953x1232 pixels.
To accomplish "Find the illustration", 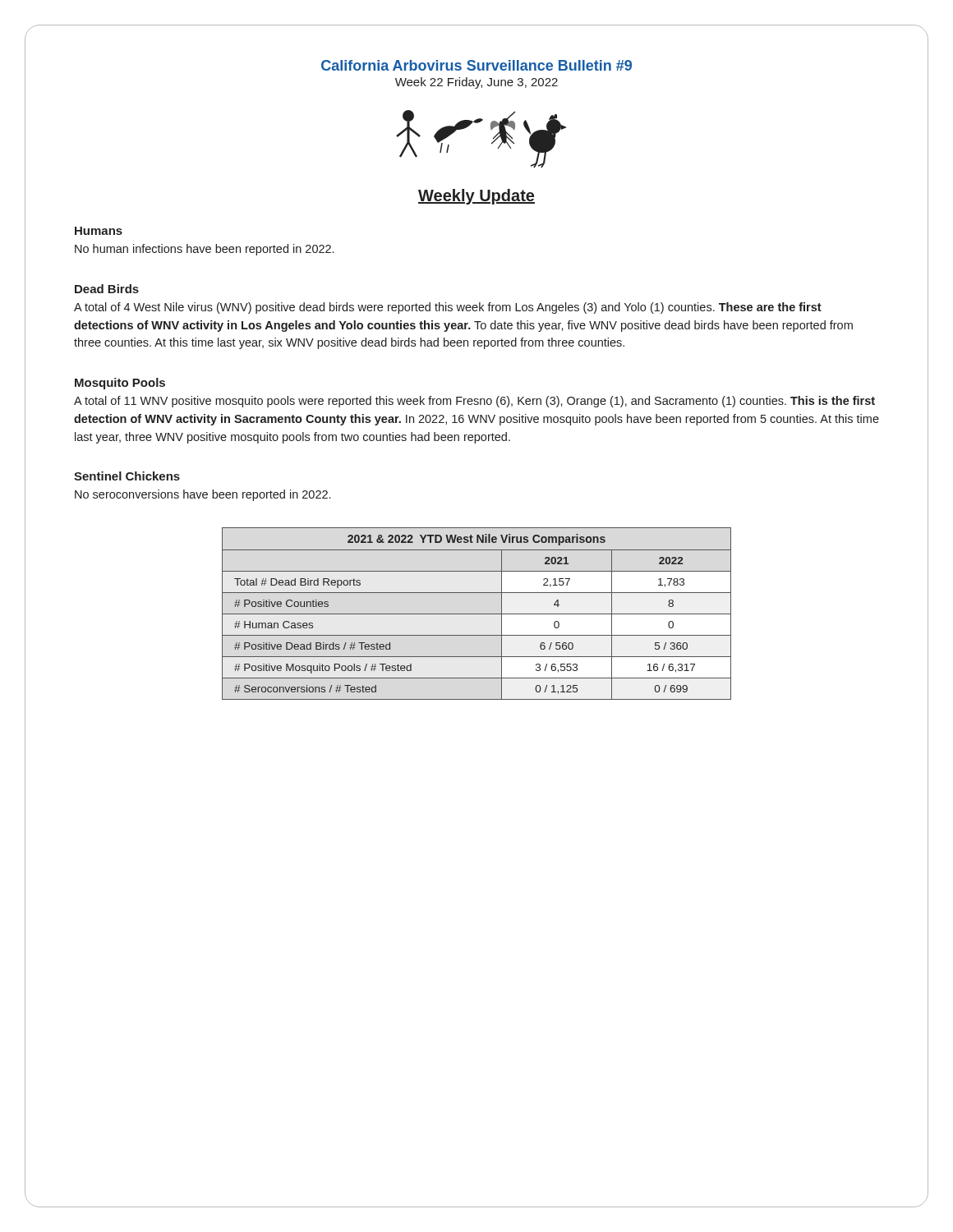I will (x=476, y=138).
